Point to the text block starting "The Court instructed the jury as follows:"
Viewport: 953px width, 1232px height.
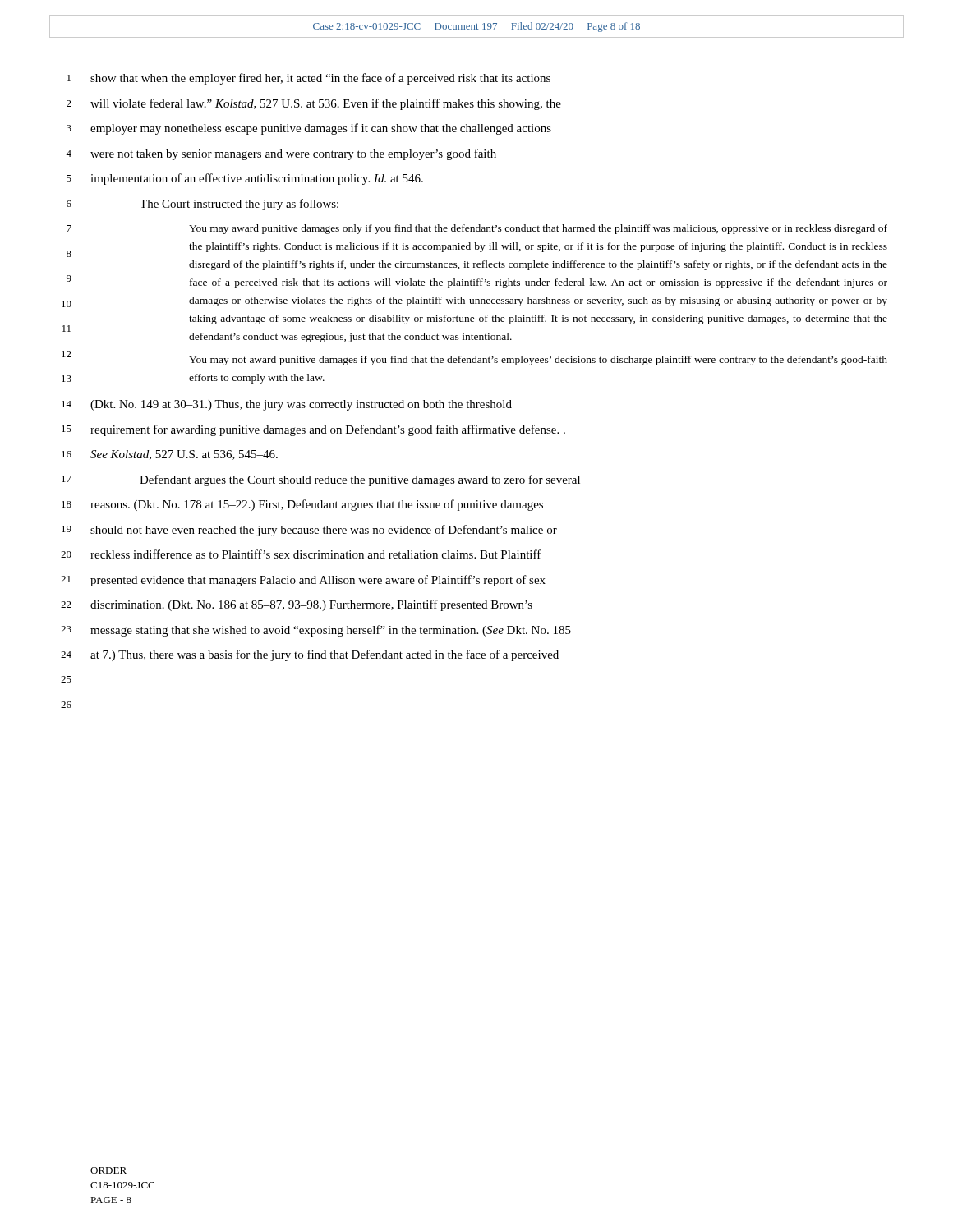point(240,203)
